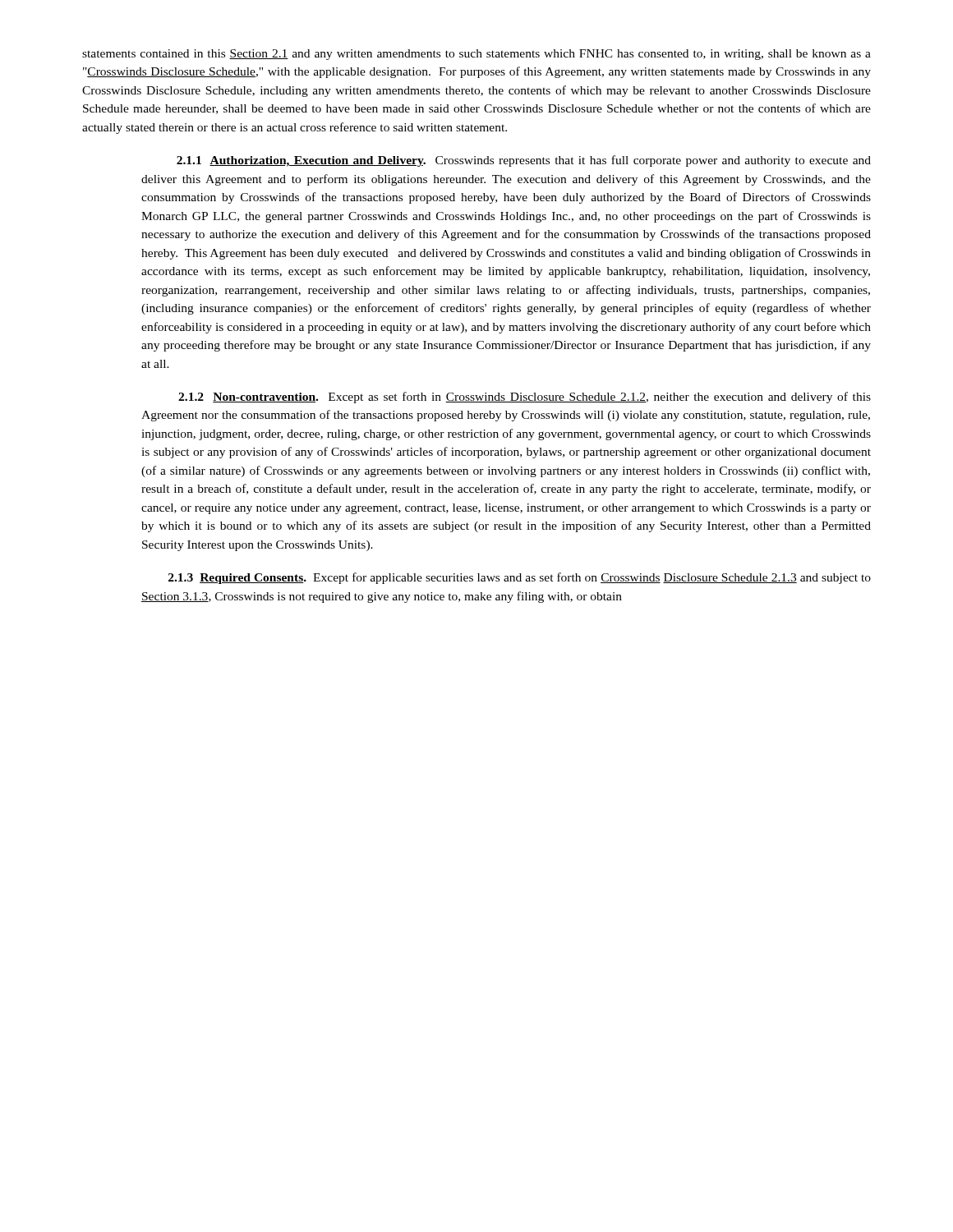This screenshot has height=1232, width=953.
Task: Point to the block beginning "1.3 Required Consents. Except for applicable securities"
Action: (506, 586)
